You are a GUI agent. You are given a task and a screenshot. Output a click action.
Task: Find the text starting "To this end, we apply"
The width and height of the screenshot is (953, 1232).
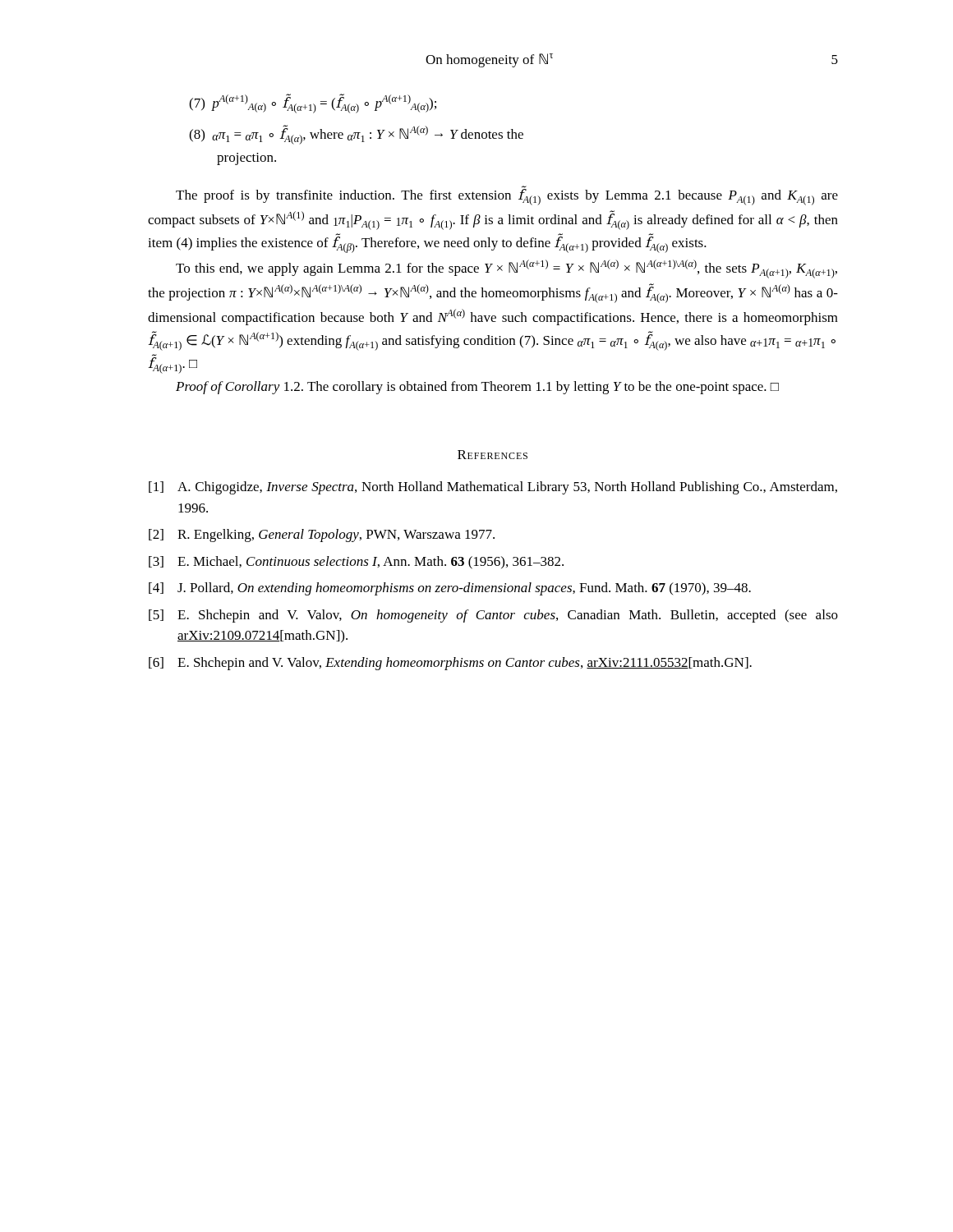coord(493,316)
